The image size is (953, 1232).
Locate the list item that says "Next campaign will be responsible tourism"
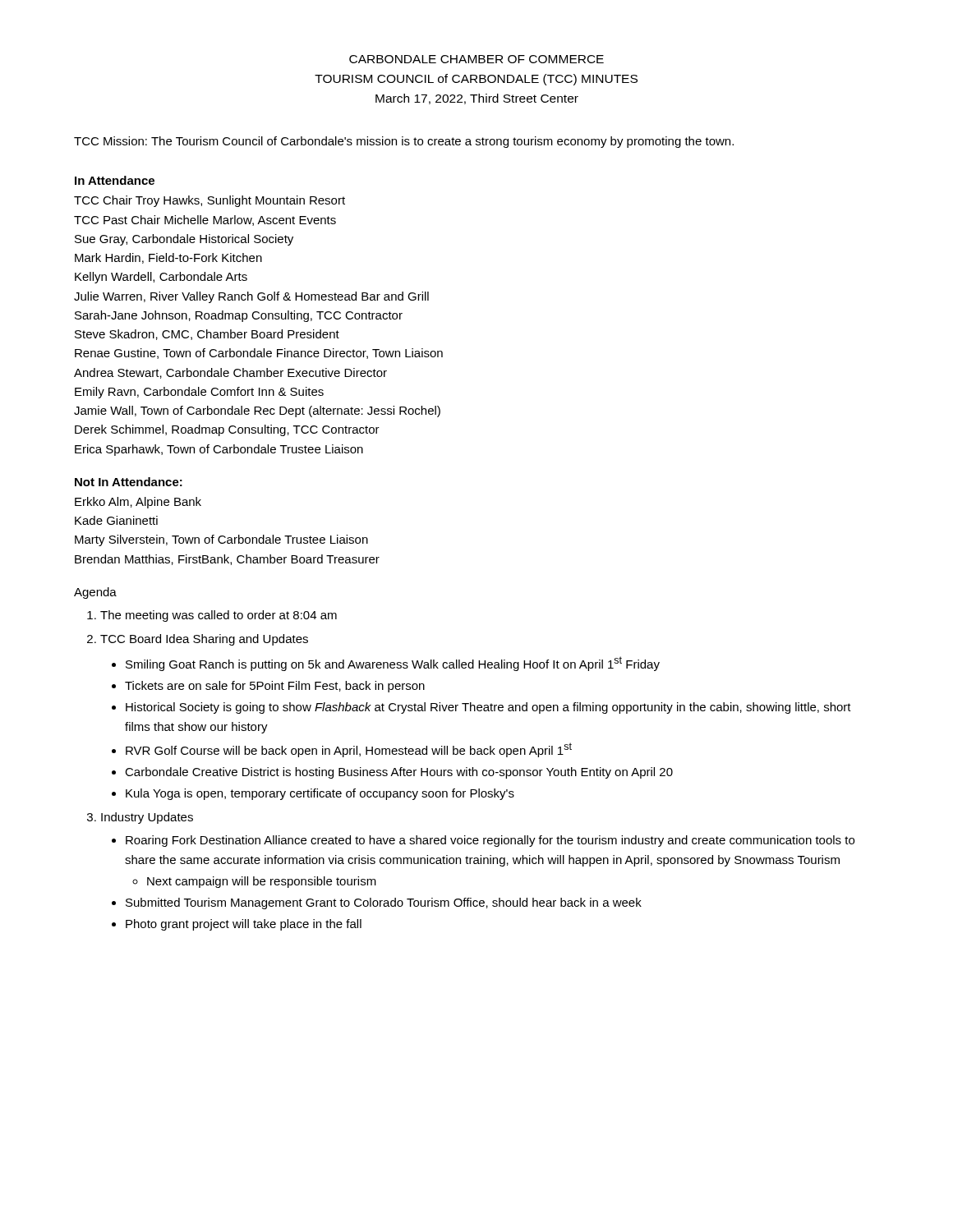(261, 881)
